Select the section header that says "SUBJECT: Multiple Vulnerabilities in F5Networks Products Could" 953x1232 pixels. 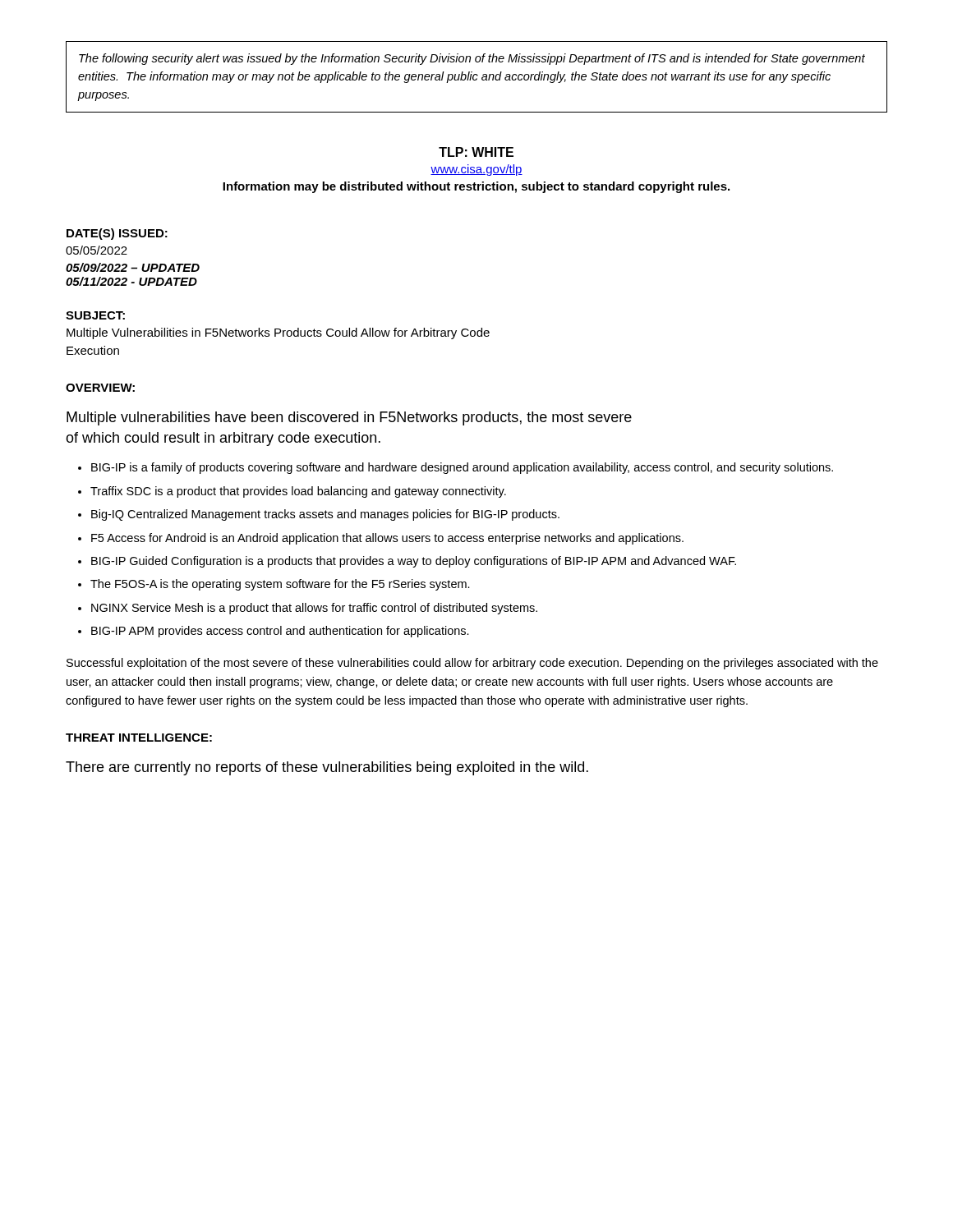point(476,334)
